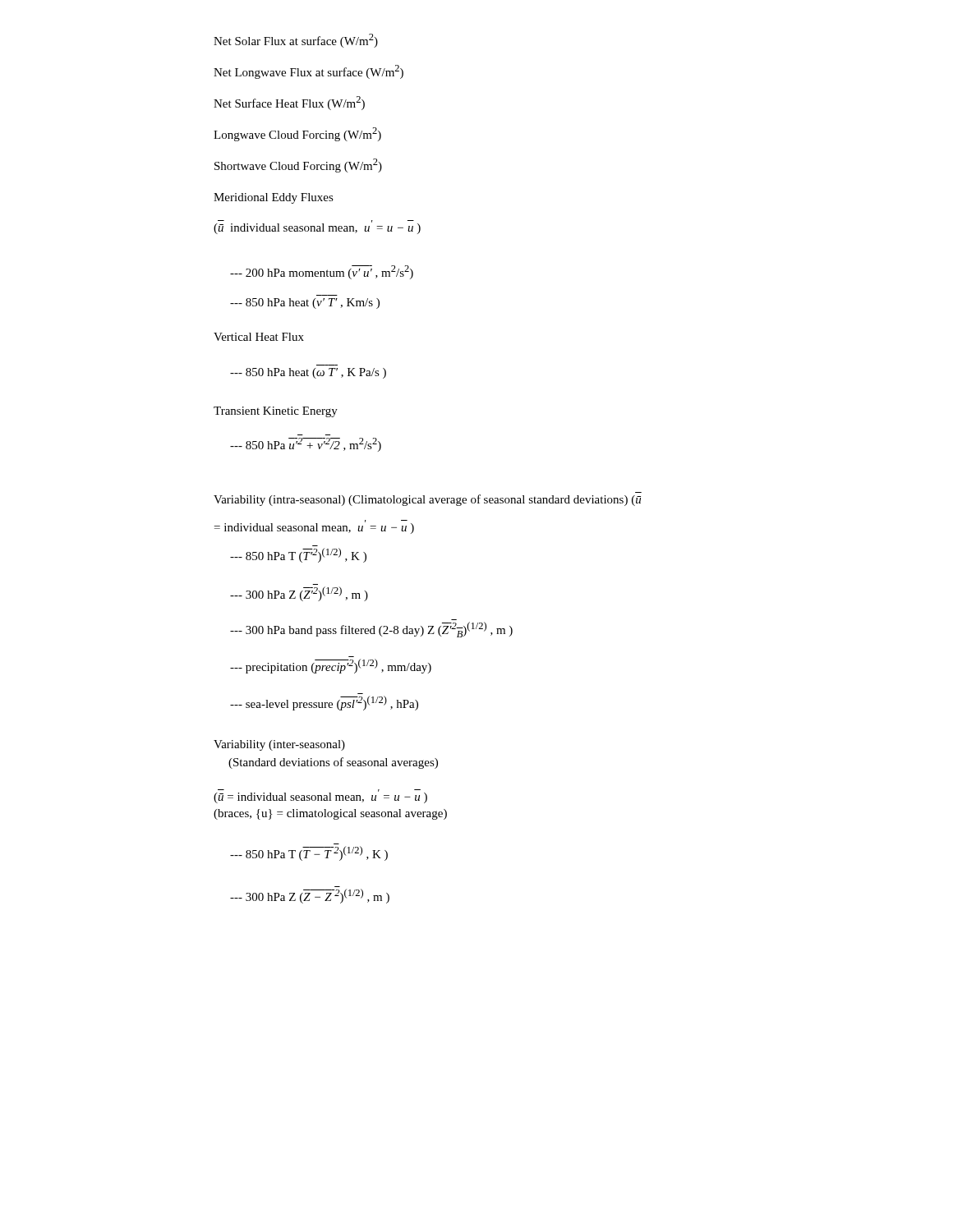Where is the formula that starts "(ū = individual seasonal"?
The image size is (953, 1232).
point(321,795)
